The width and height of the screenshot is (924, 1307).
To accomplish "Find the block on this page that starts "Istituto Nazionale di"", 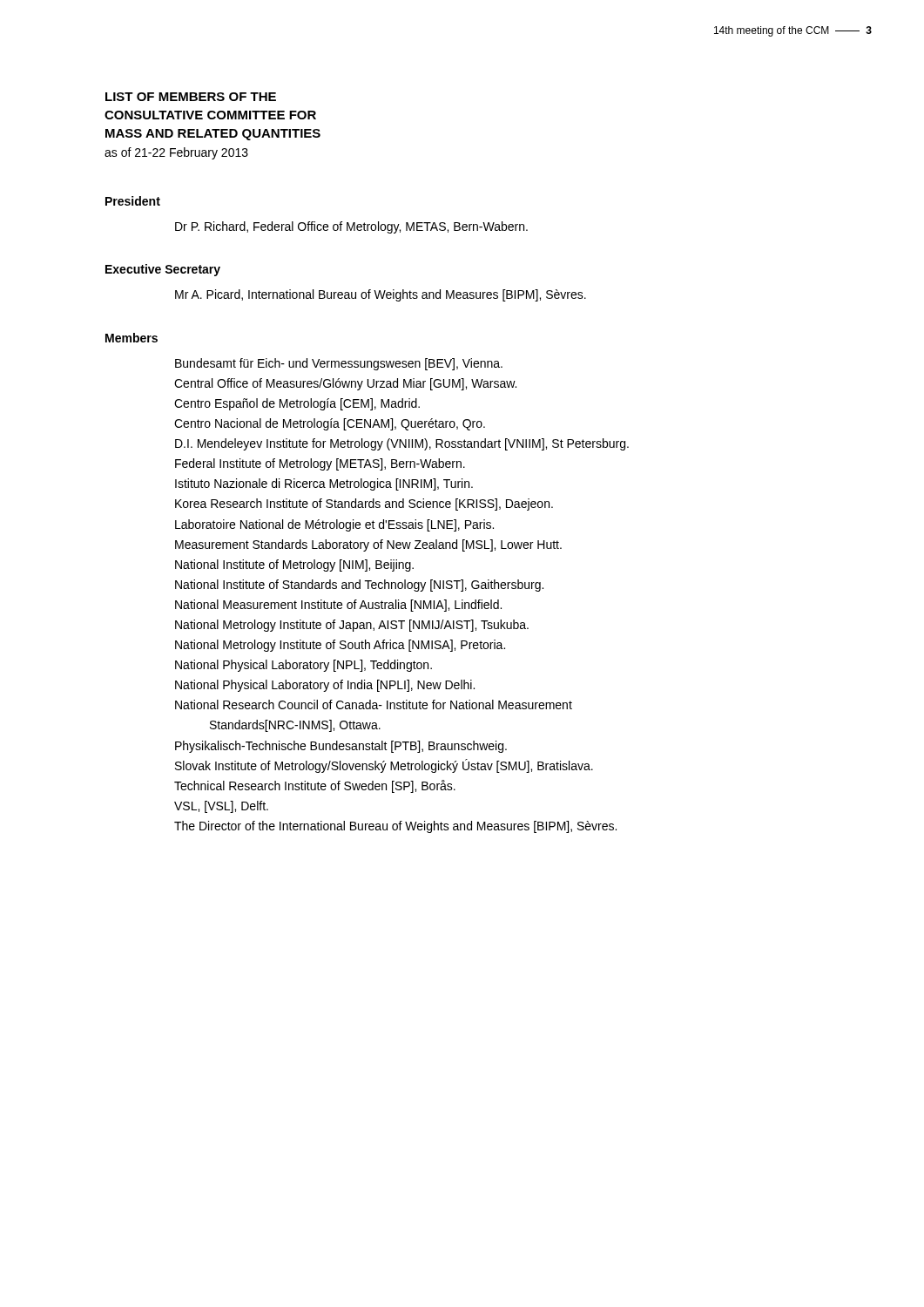I will (x=324, y=484).
